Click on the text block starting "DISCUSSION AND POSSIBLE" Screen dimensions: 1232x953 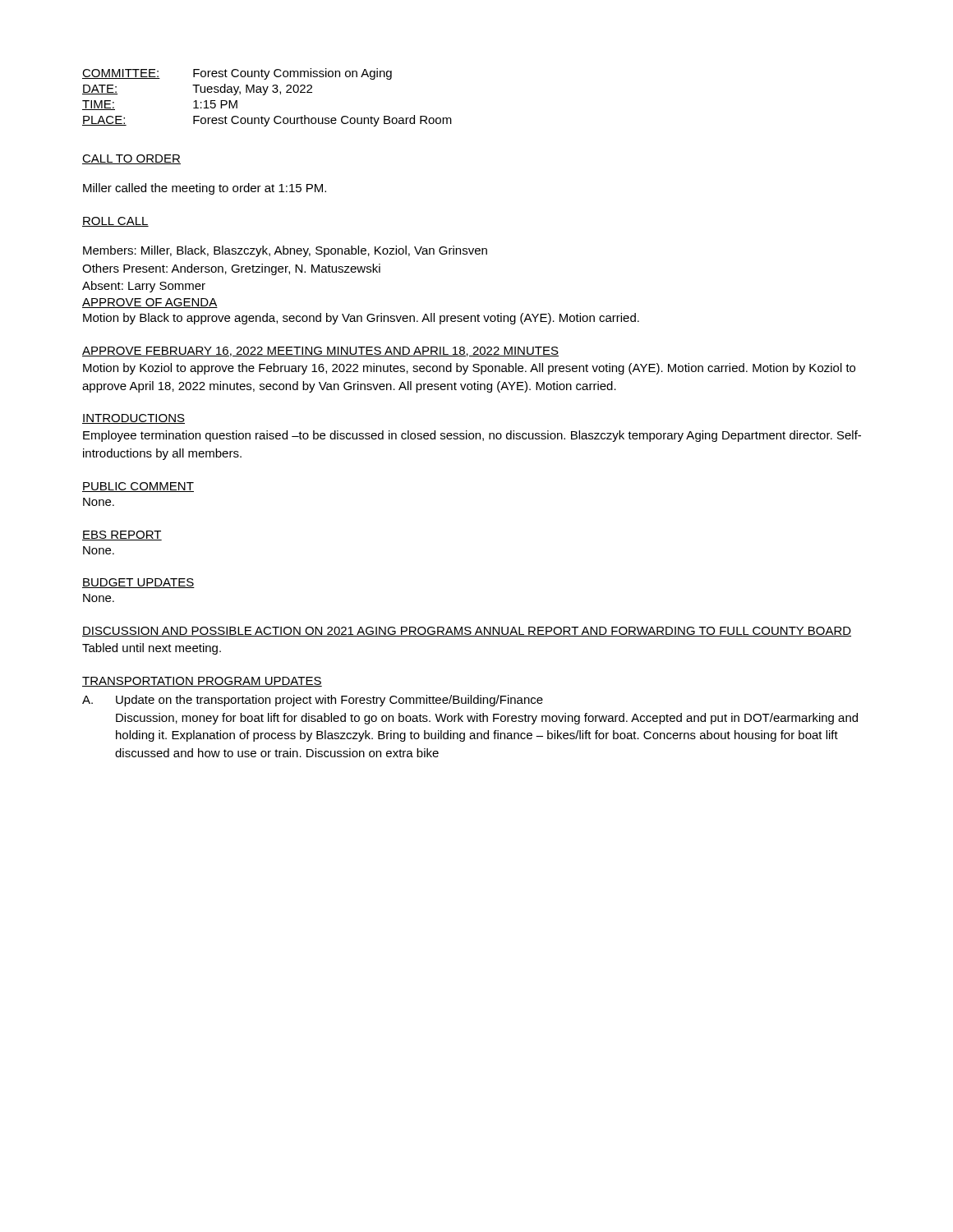click(x=467, y=630)
